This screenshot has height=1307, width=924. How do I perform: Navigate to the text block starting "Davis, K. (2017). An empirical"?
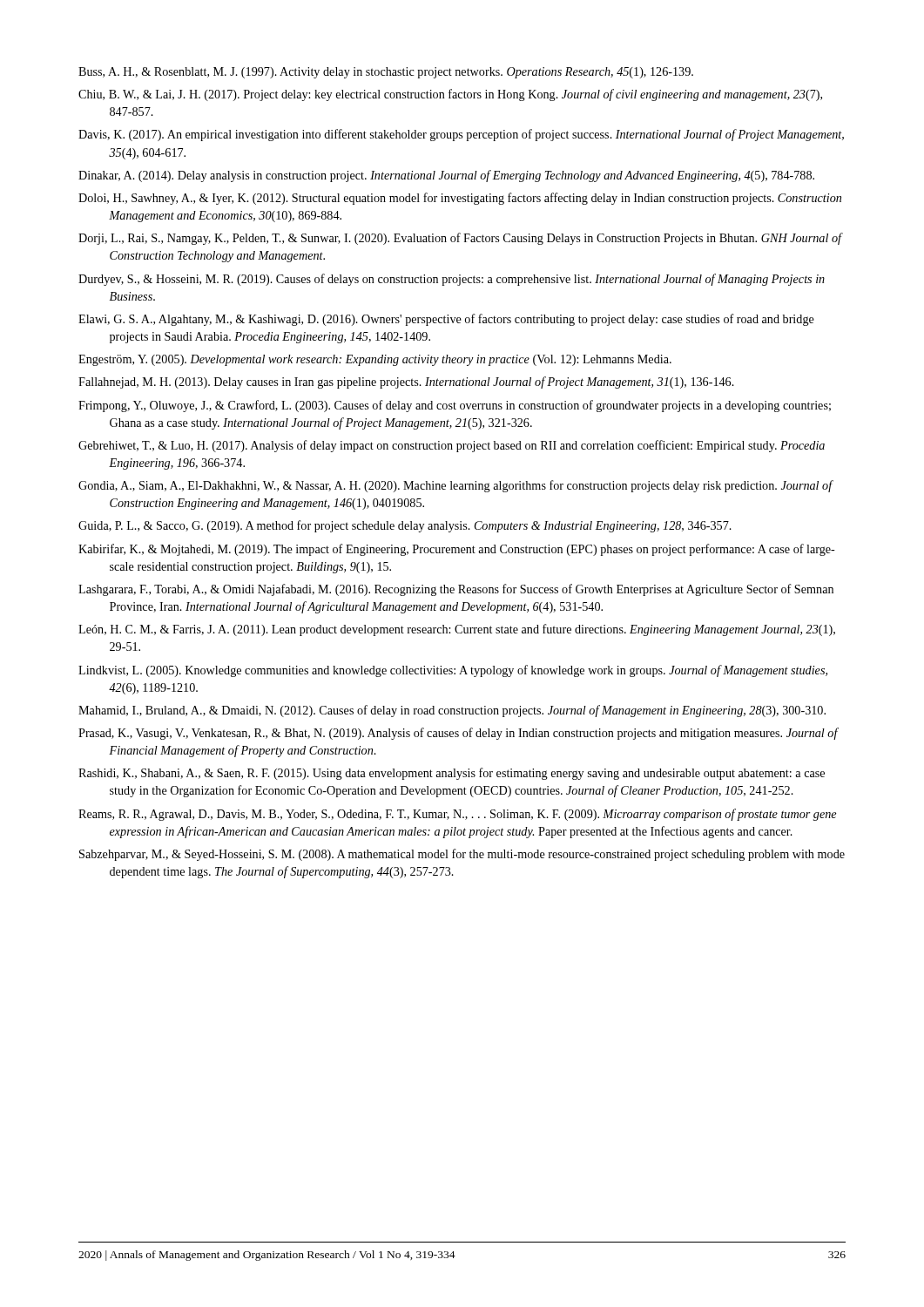(x=461, y=143)
